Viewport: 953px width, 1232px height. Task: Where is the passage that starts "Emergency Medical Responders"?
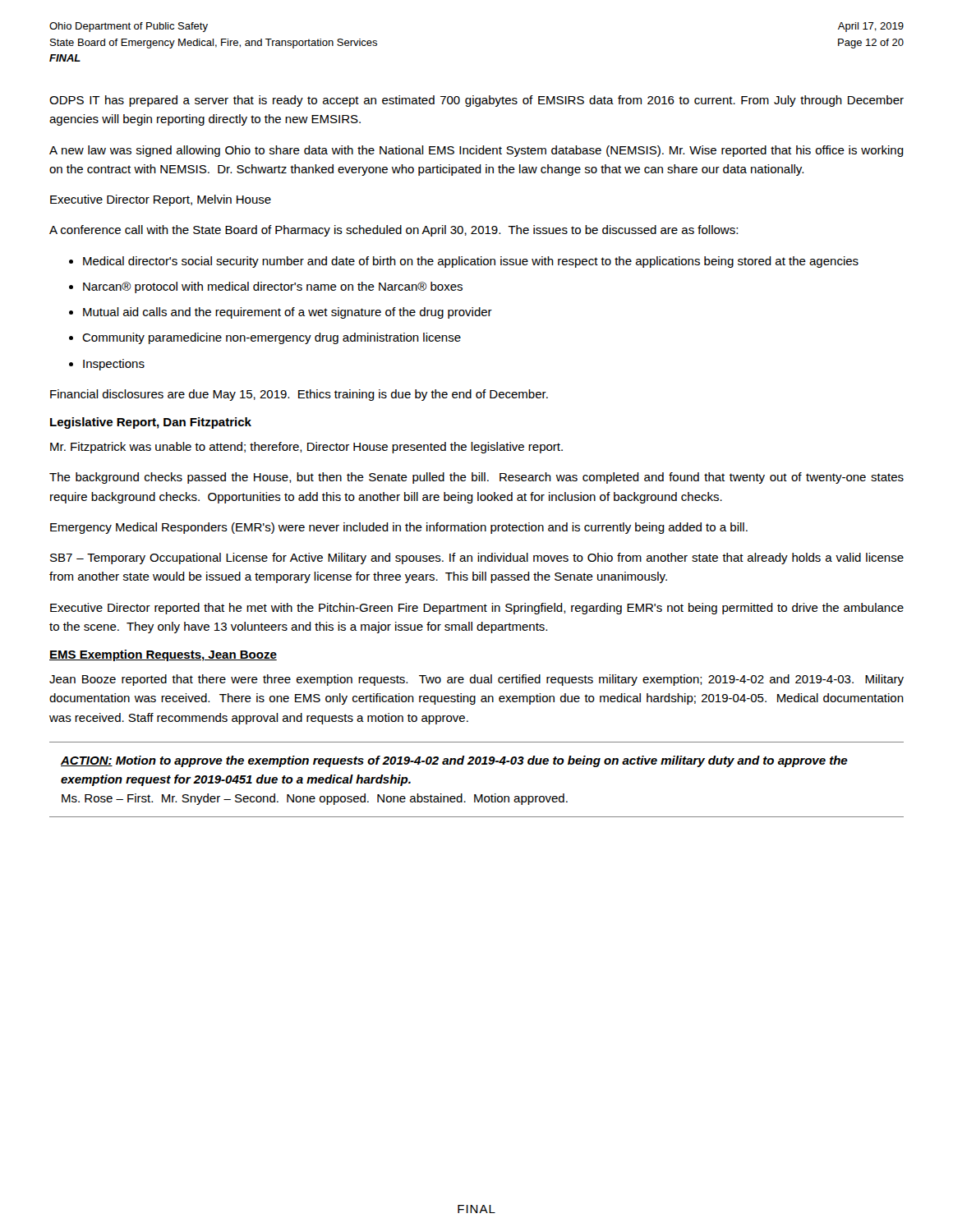click(x=399, y=527)
